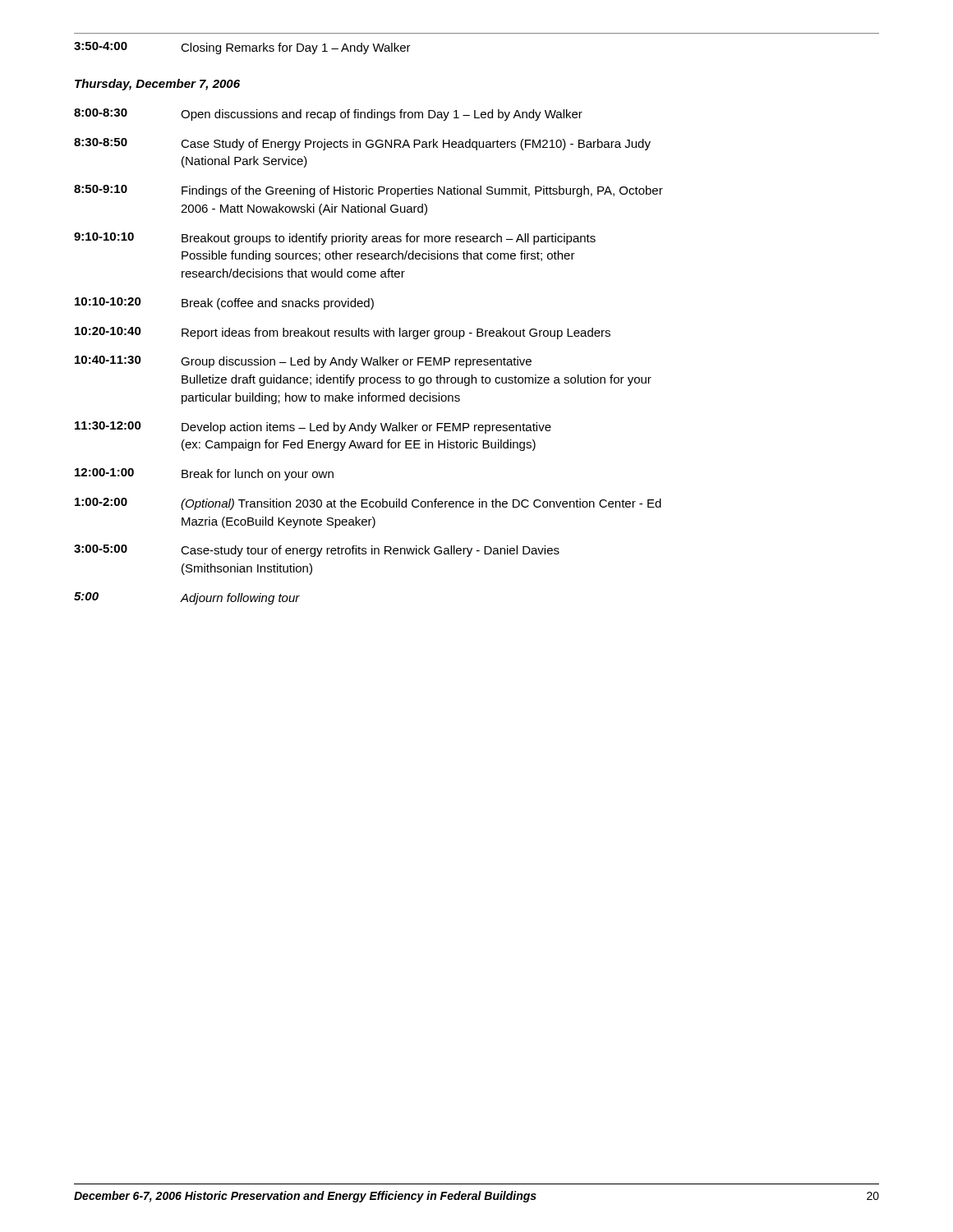Locate the block of text that opens with "8:00-8:30 Open discussions and recap of findings from"
The height and width of the screenshot is (1232, 953).
pyautogui.click(x=328, y=114)
